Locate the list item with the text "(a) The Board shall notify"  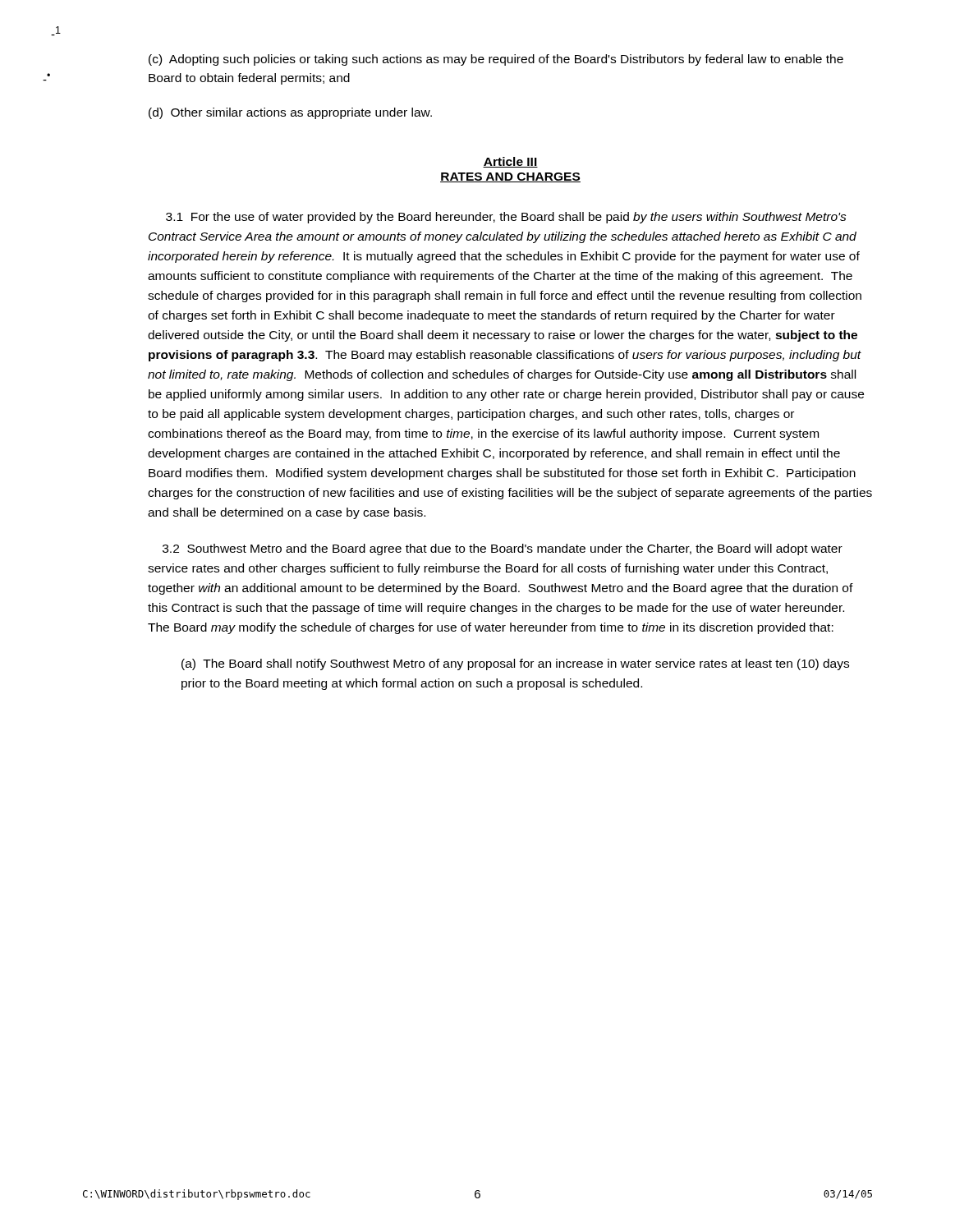[x=515, y=673]
